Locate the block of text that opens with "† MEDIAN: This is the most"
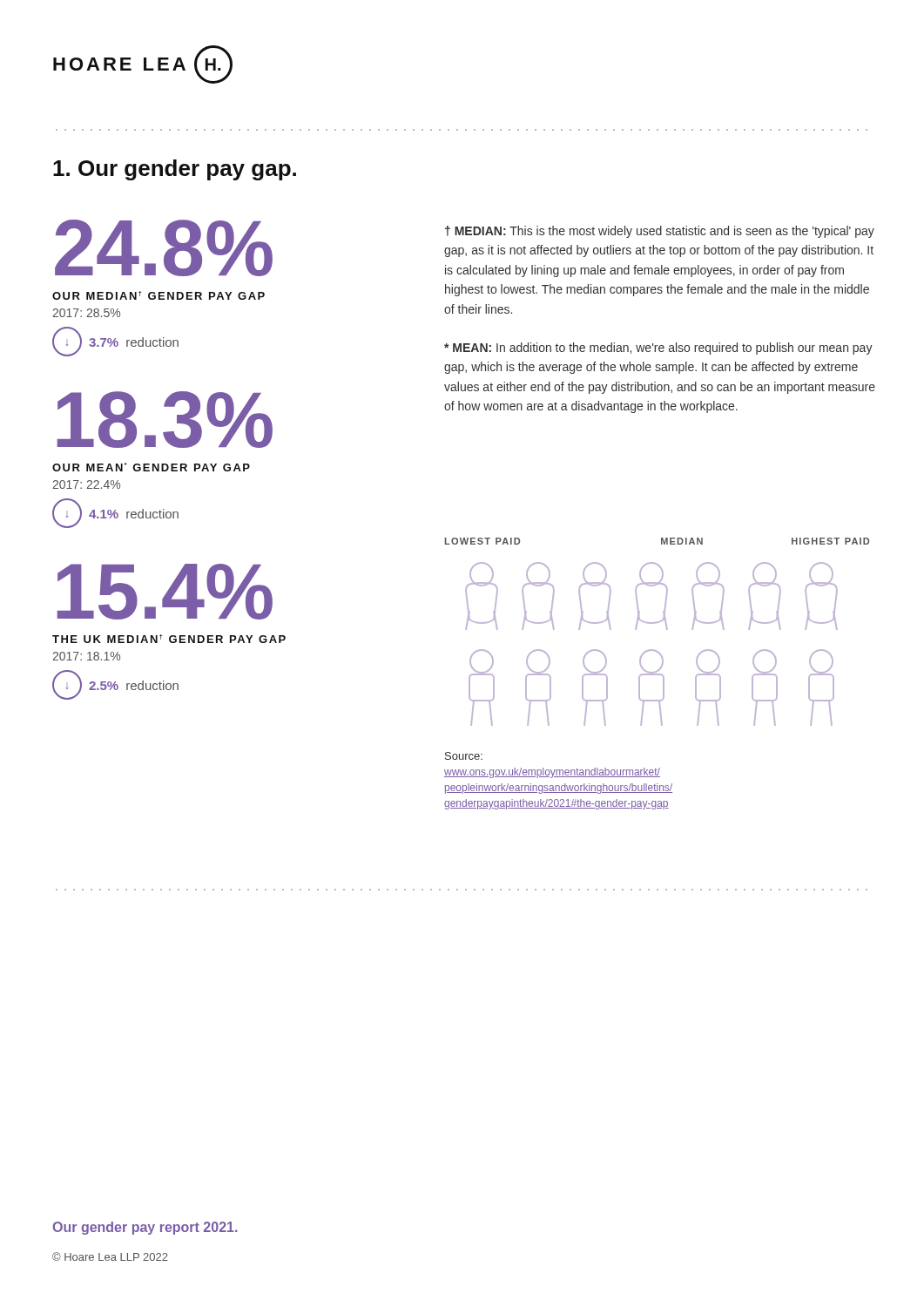This screenshot has height=1307, width=924. tap(662, 270)
